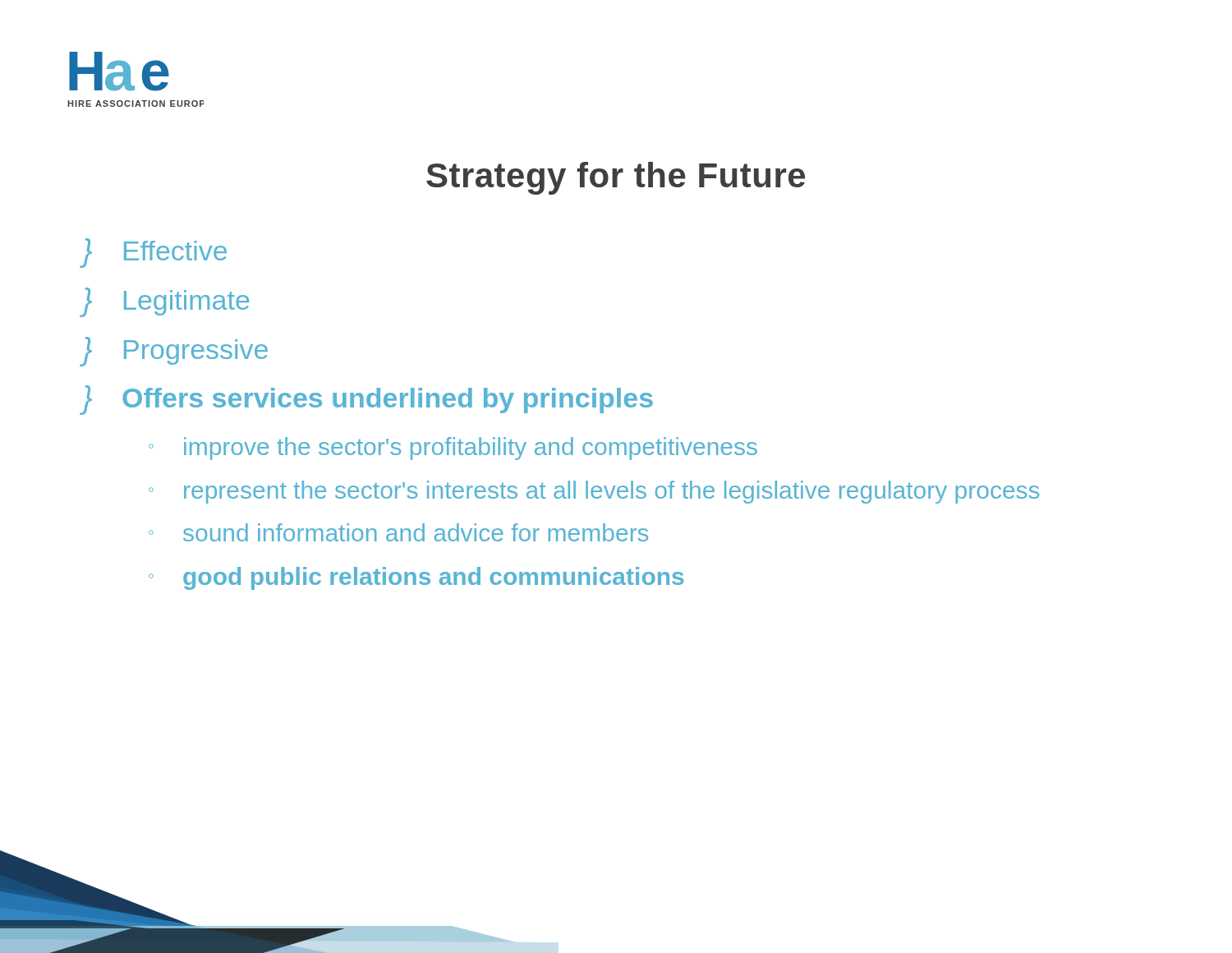Click on the illustration
Screen dimensions: 953x1232
click(279, 877)
